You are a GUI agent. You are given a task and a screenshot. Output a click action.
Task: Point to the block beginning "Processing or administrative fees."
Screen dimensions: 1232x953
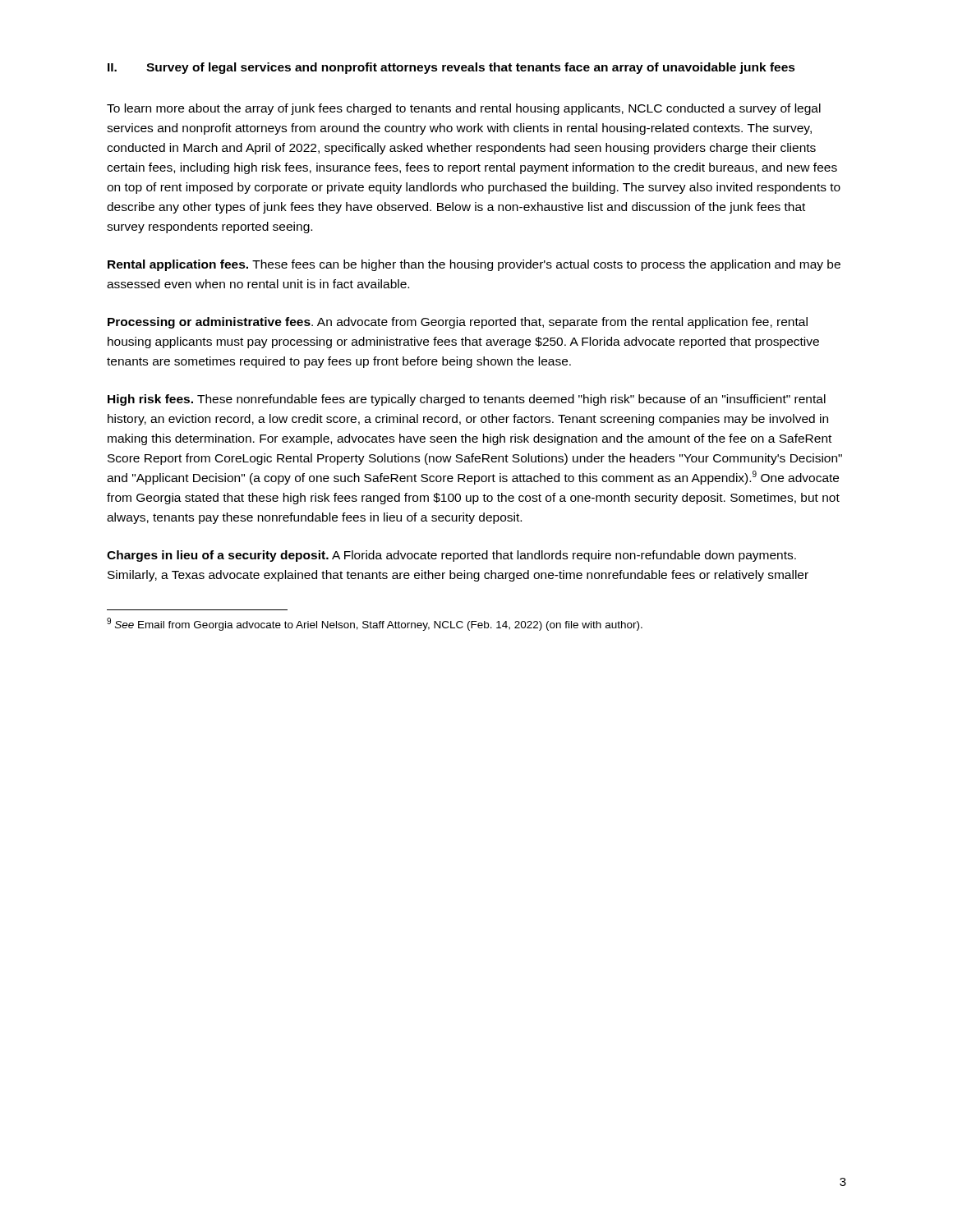pyautogui.click(x=463, y=341)
